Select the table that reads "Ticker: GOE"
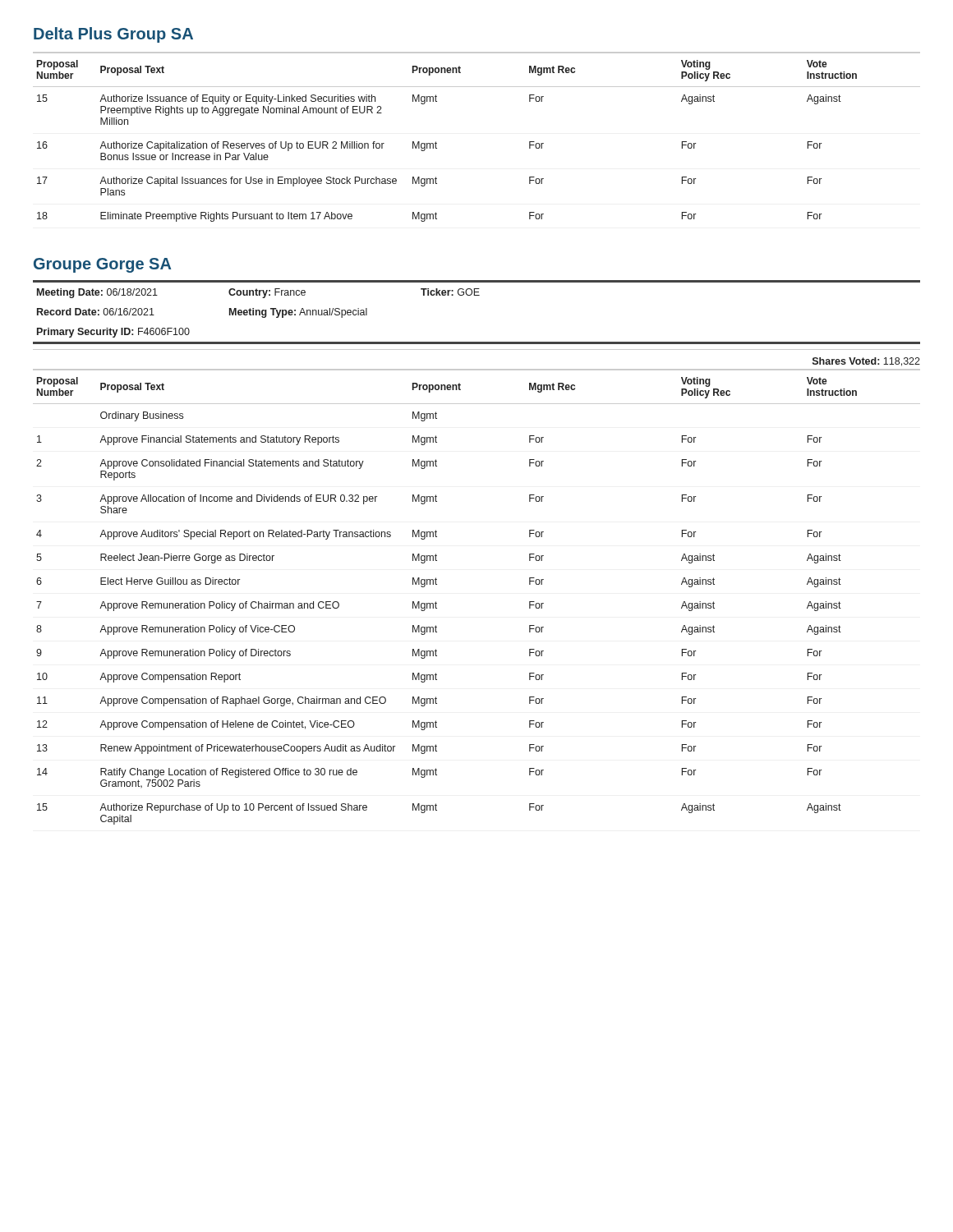The width and height of the screenshot is (953, 1232). coord(476,312)
